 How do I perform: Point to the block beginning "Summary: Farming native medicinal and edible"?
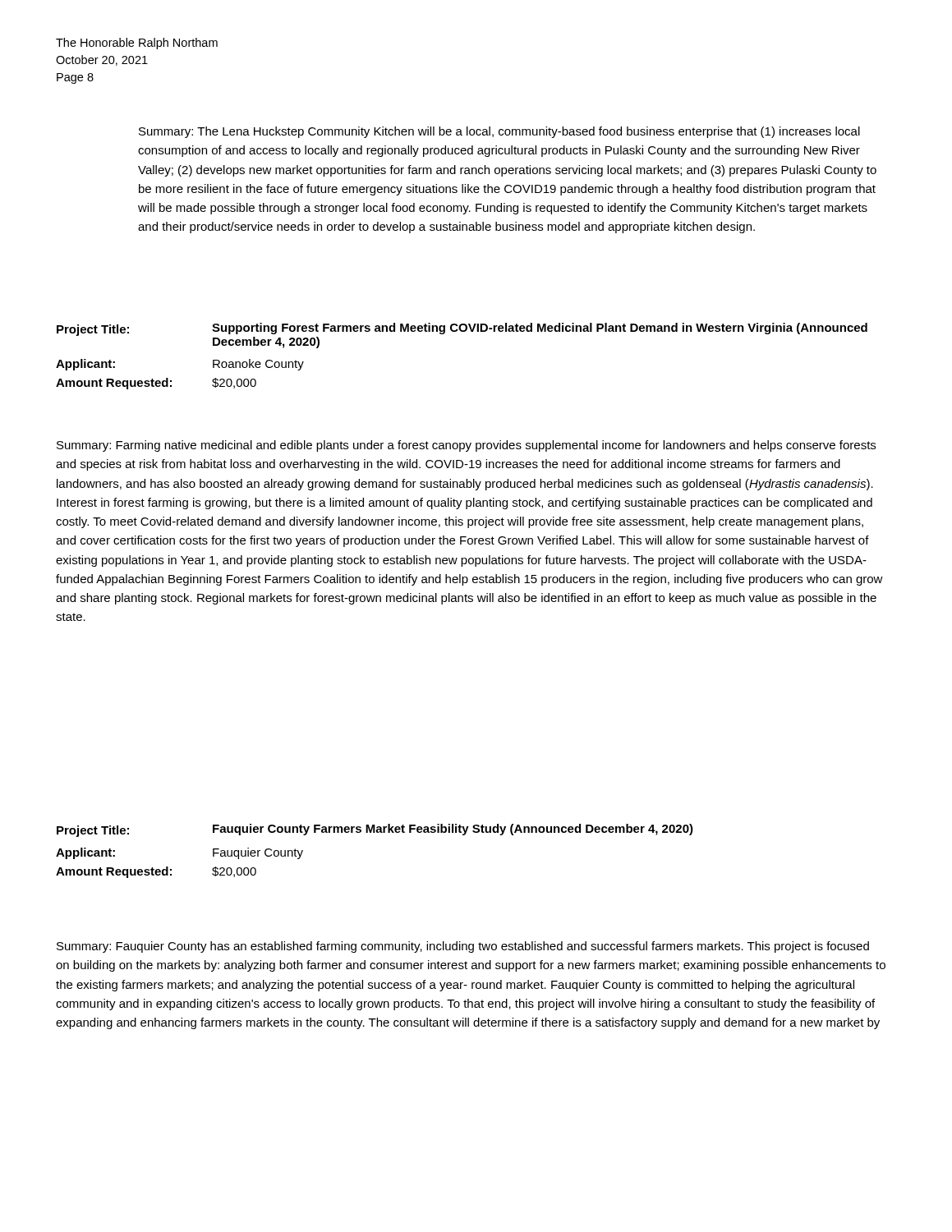click(x=469, y=531)
